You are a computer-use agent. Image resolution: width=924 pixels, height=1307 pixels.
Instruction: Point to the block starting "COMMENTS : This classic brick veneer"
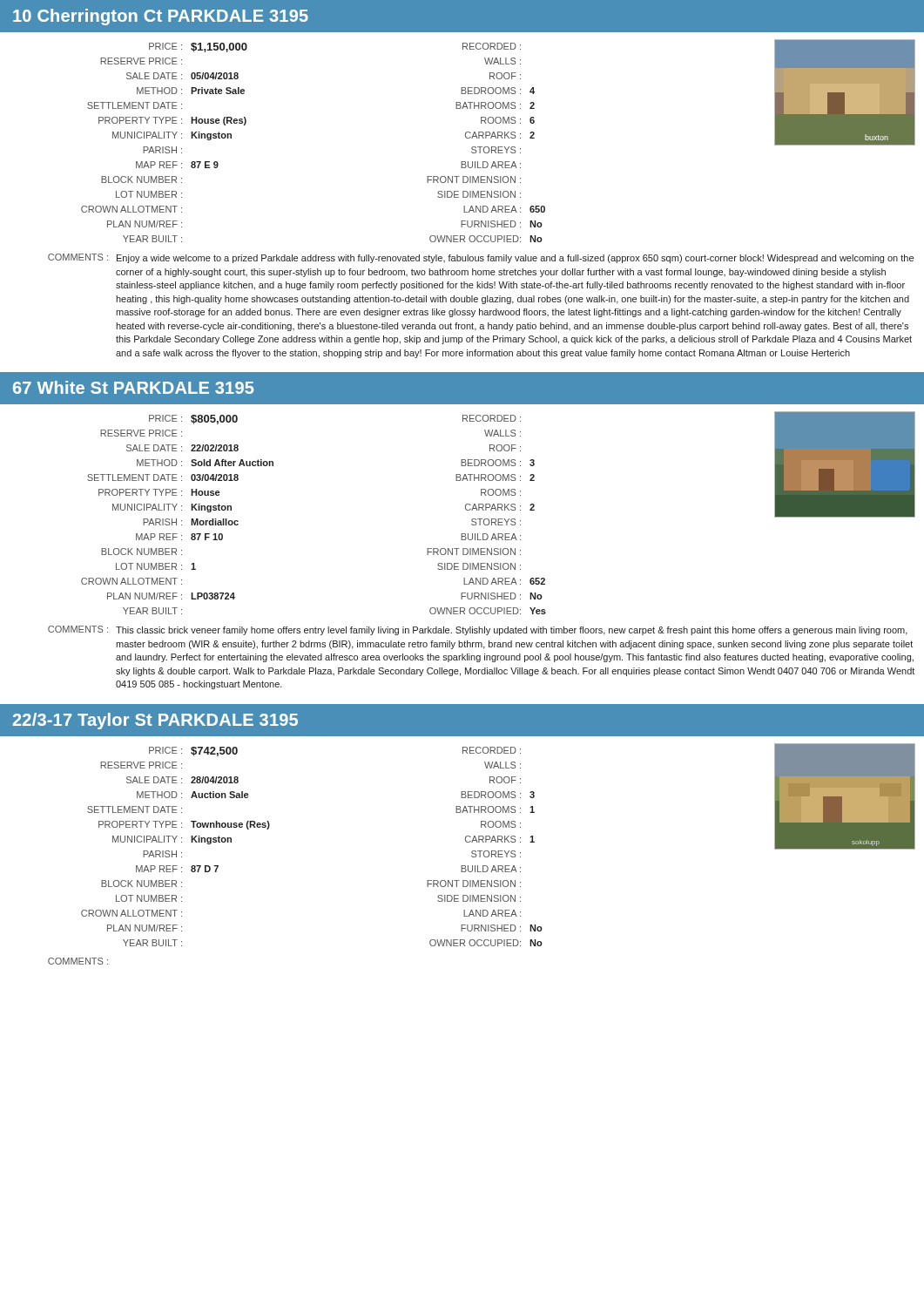tap(462, 658)
